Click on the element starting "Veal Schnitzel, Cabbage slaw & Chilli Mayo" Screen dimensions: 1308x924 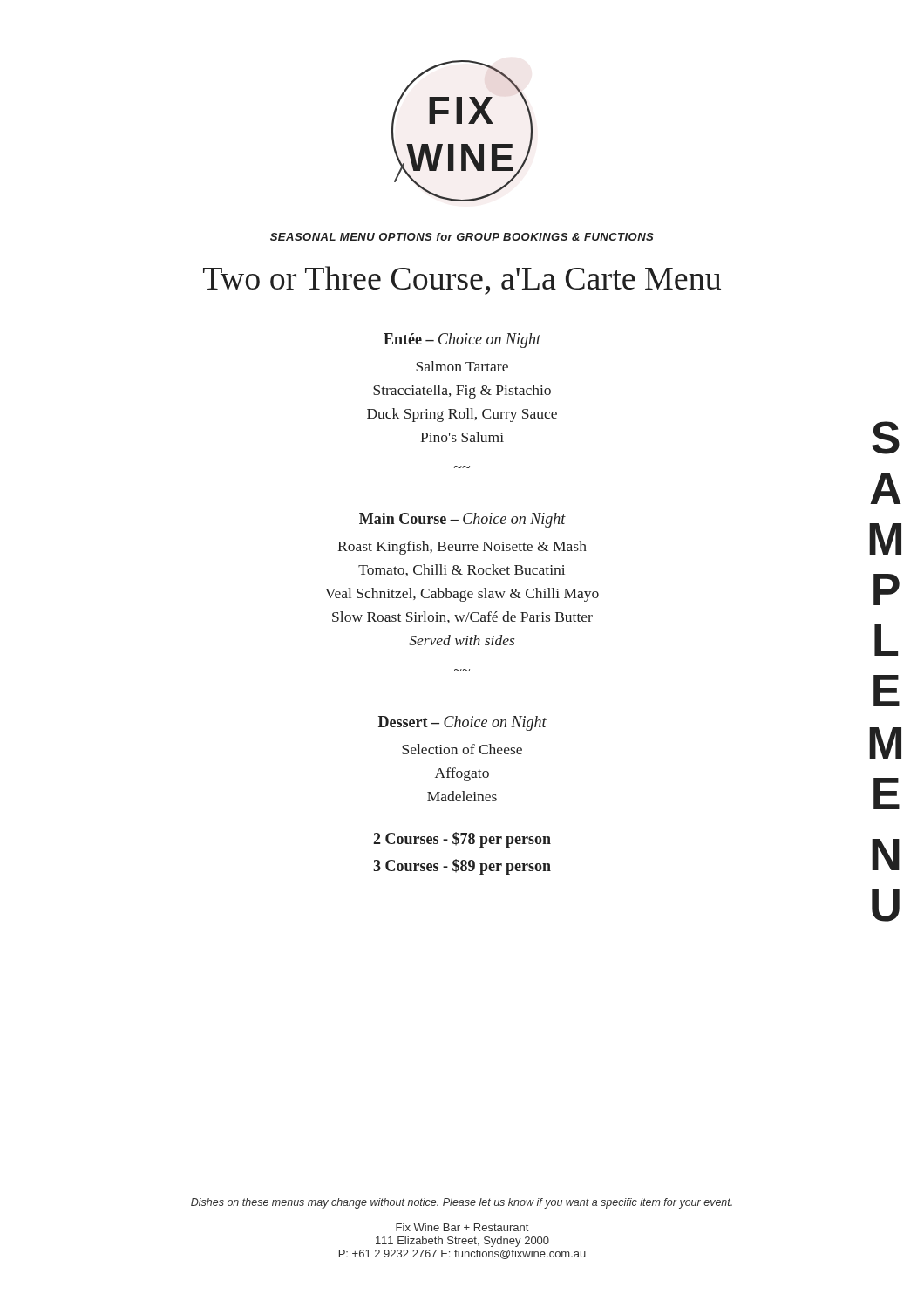[x=462, y=593]
